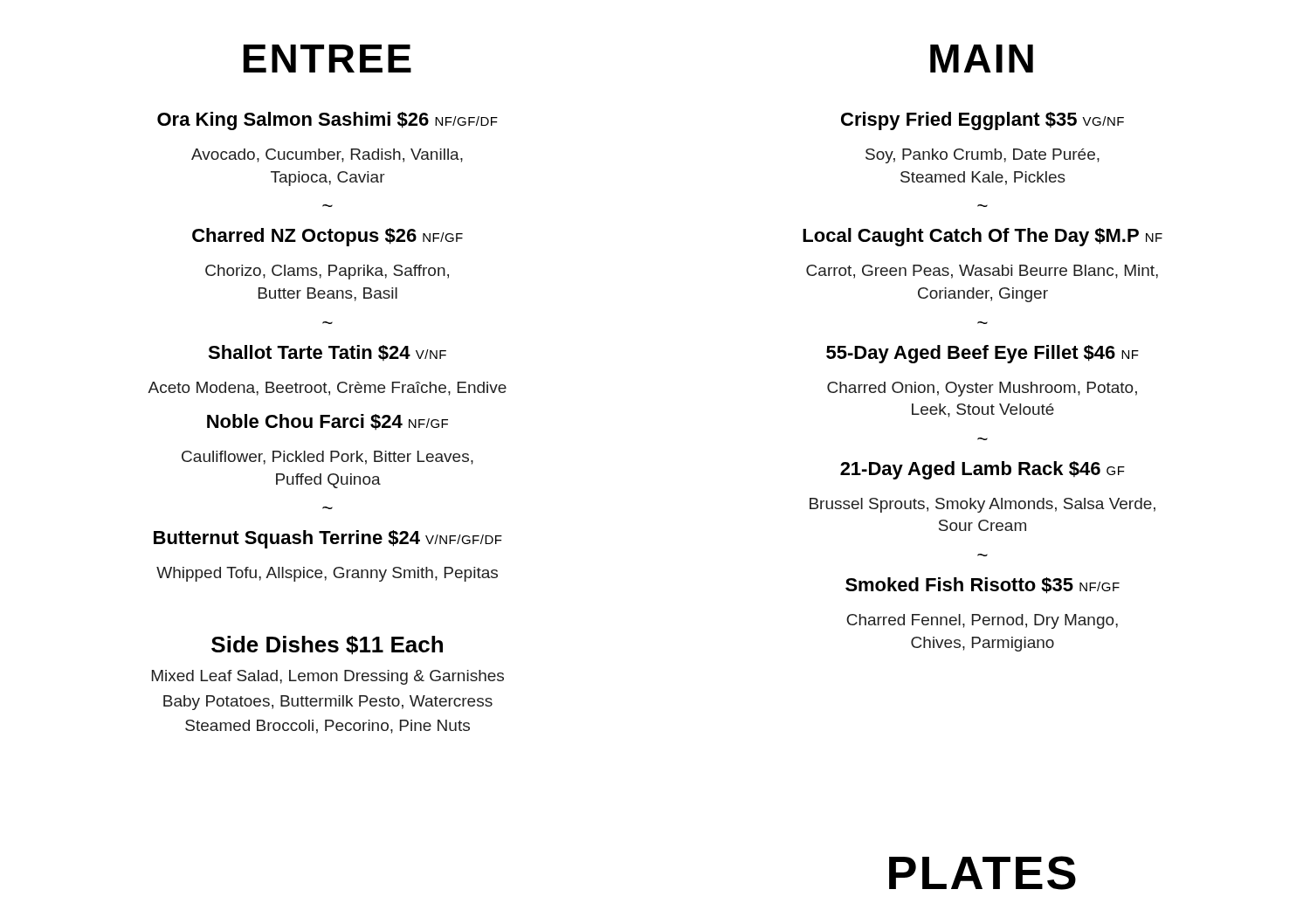Find the block on this page that starts "Mixed Leaf Salad, Lemon Dressing &"
Image resolution: width=1310 pixels, height=924 pixels.
[328, 701]
